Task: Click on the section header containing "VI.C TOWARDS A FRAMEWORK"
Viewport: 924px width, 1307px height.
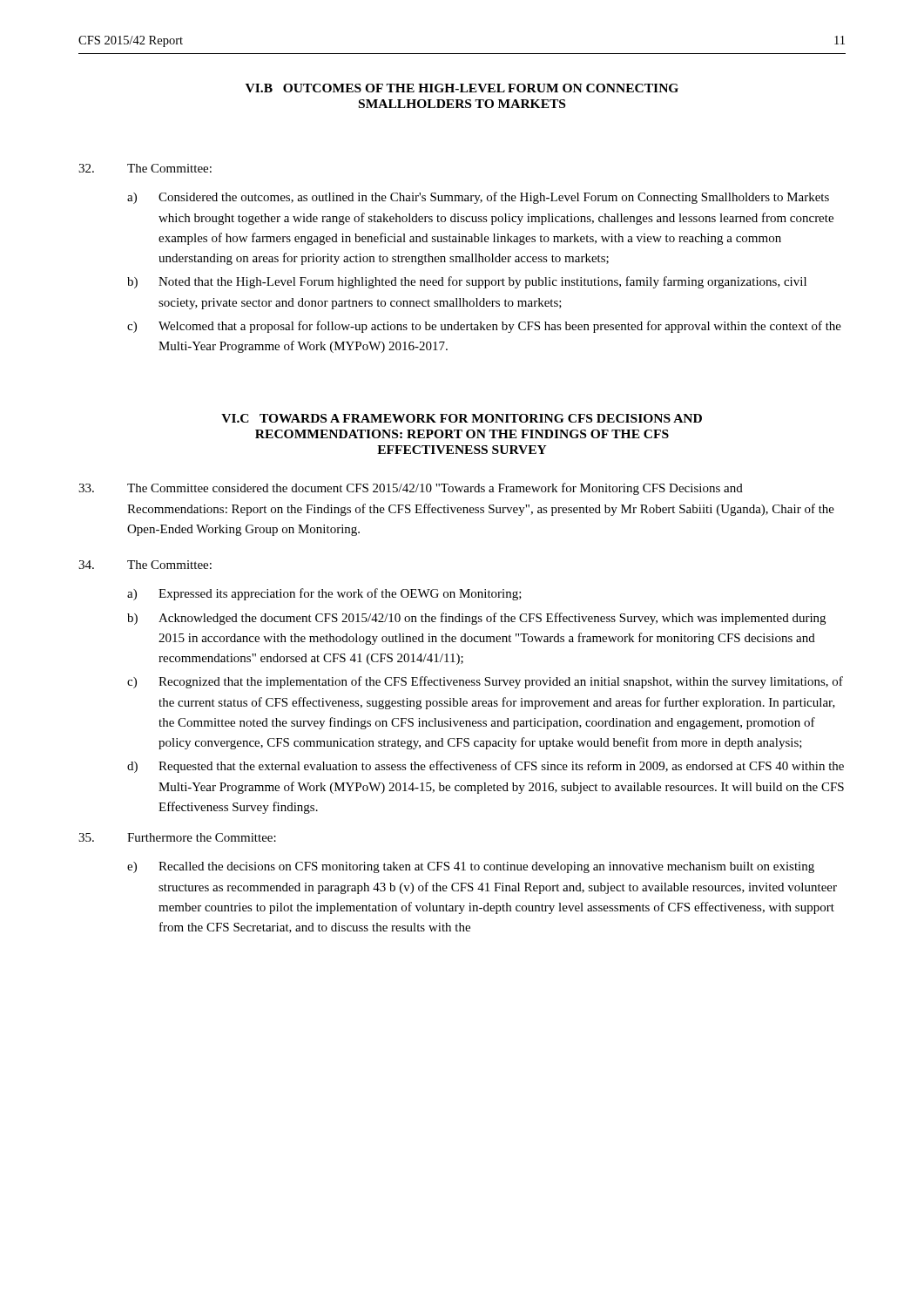Action: coord(462,434)
